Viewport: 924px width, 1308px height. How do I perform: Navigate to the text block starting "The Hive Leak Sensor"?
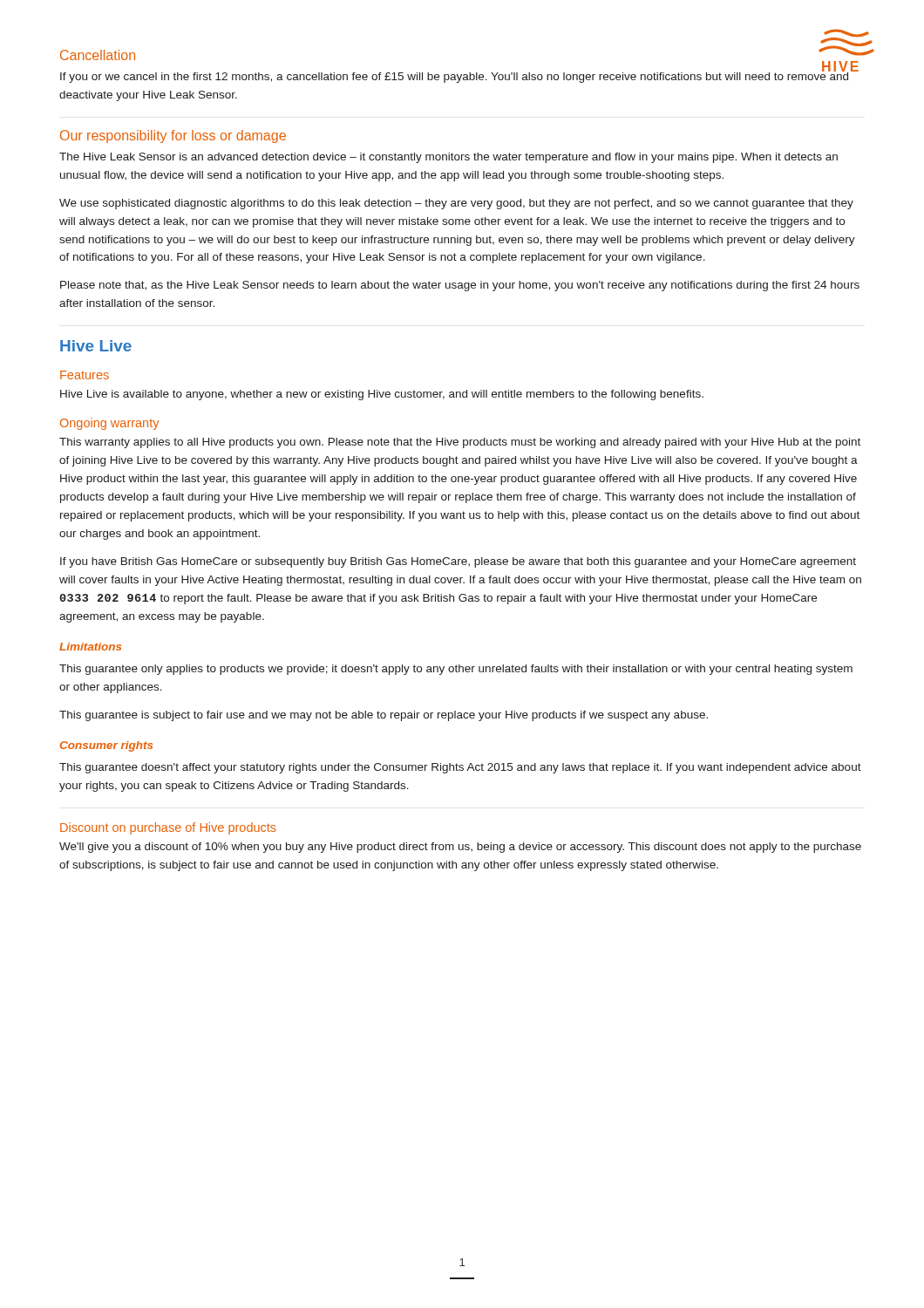(462, 166)
